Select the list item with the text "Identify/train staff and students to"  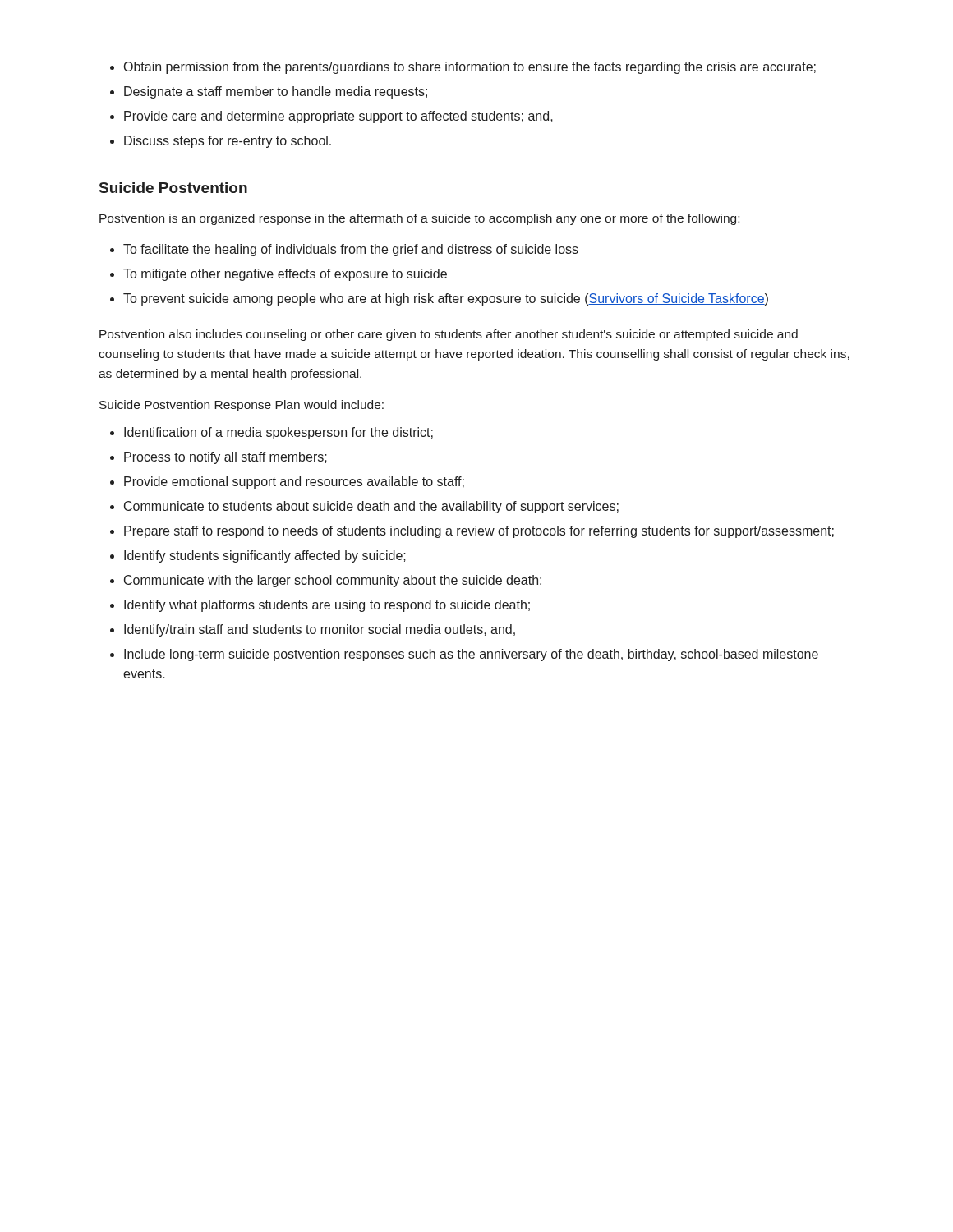pyautogui.click(x=489, y=630)
